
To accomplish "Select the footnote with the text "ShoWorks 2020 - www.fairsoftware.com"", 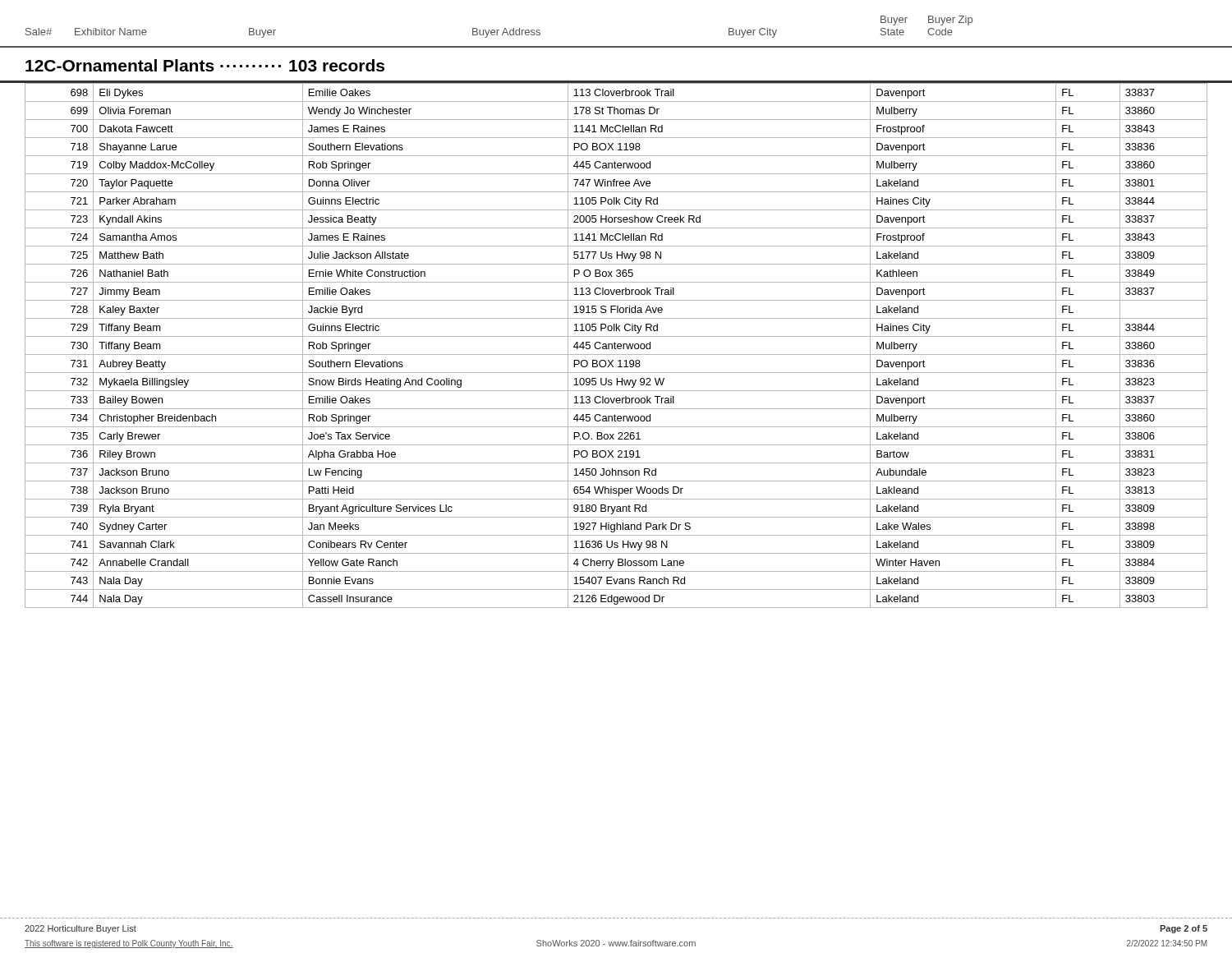I will [616, 943].
